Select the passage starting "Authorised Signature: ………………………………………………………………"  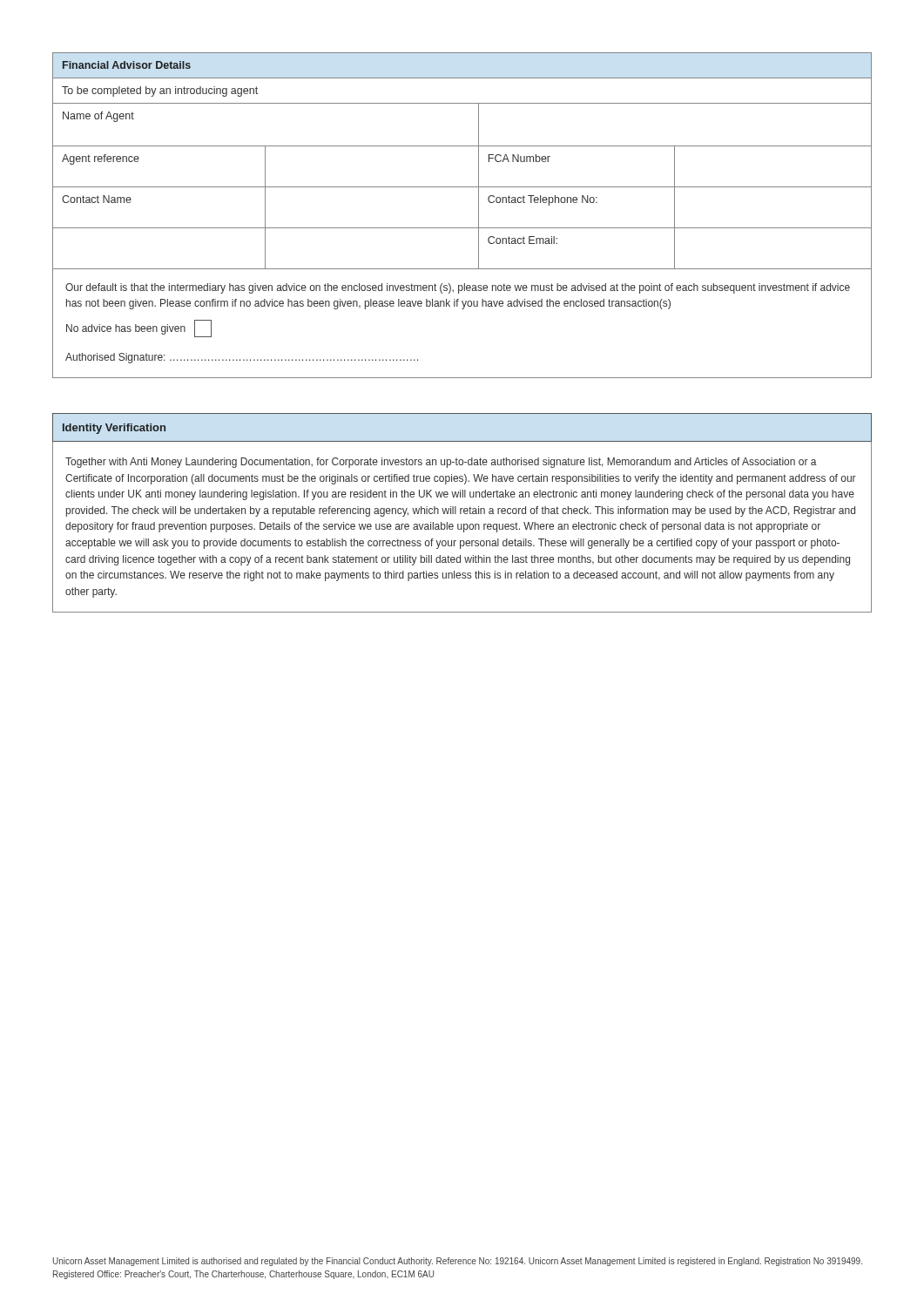(x=242, y=357)
